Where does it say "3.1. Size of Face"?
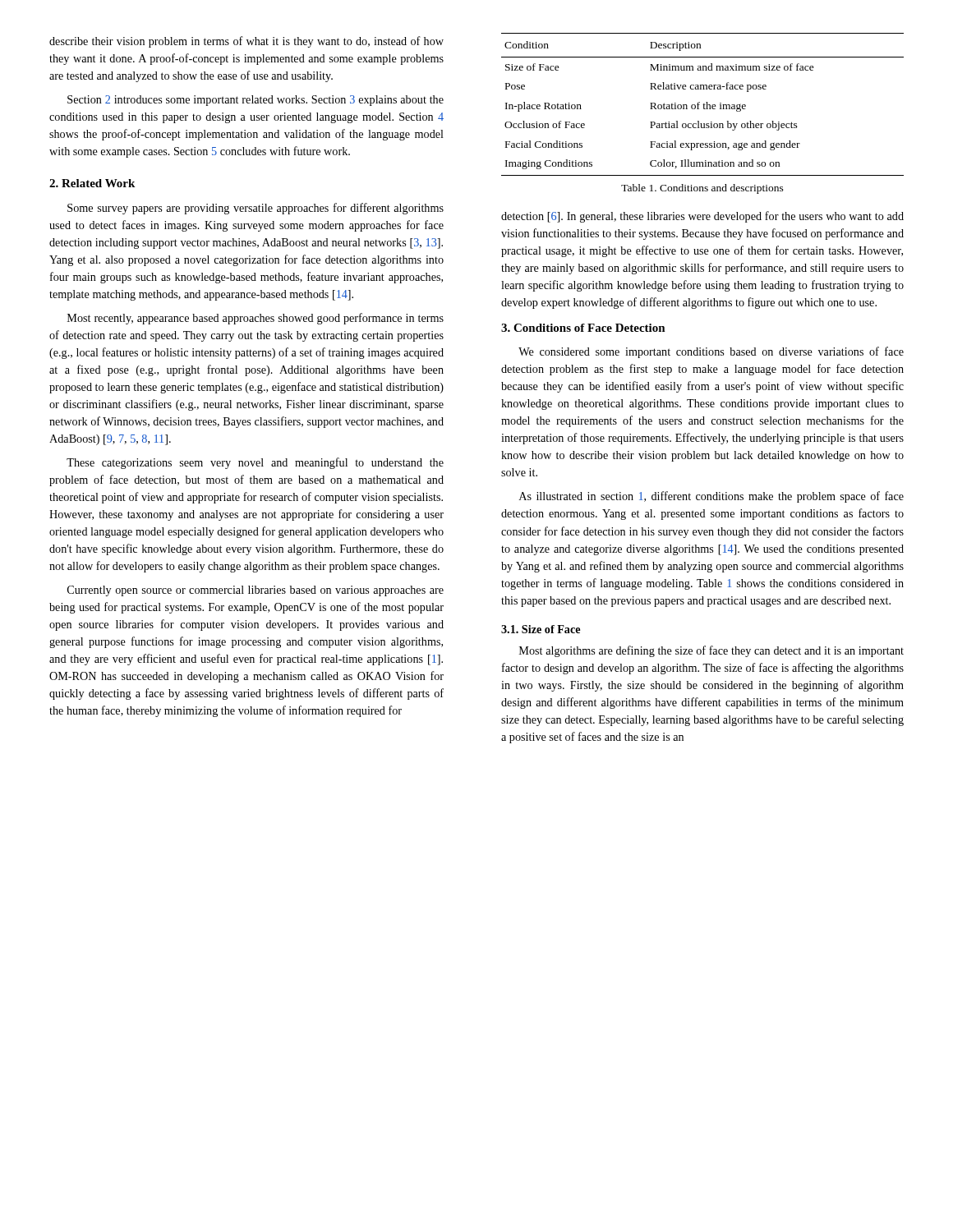This screenshot has height=1232, width=953. pyautogui.click(x=541, y=629)
